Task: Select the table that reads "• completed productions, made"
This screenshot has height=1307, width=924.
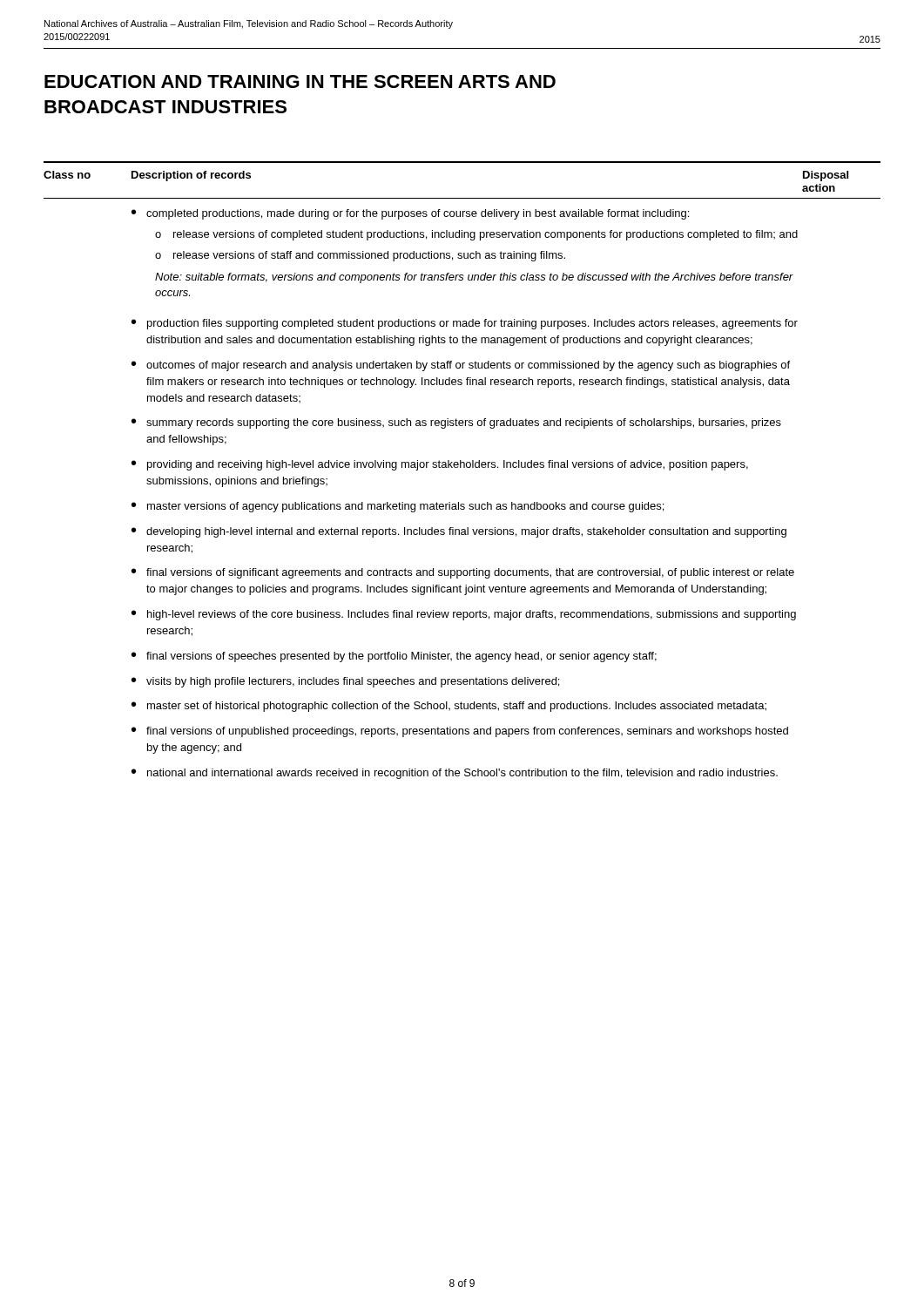Action: [x=462, y=498]
